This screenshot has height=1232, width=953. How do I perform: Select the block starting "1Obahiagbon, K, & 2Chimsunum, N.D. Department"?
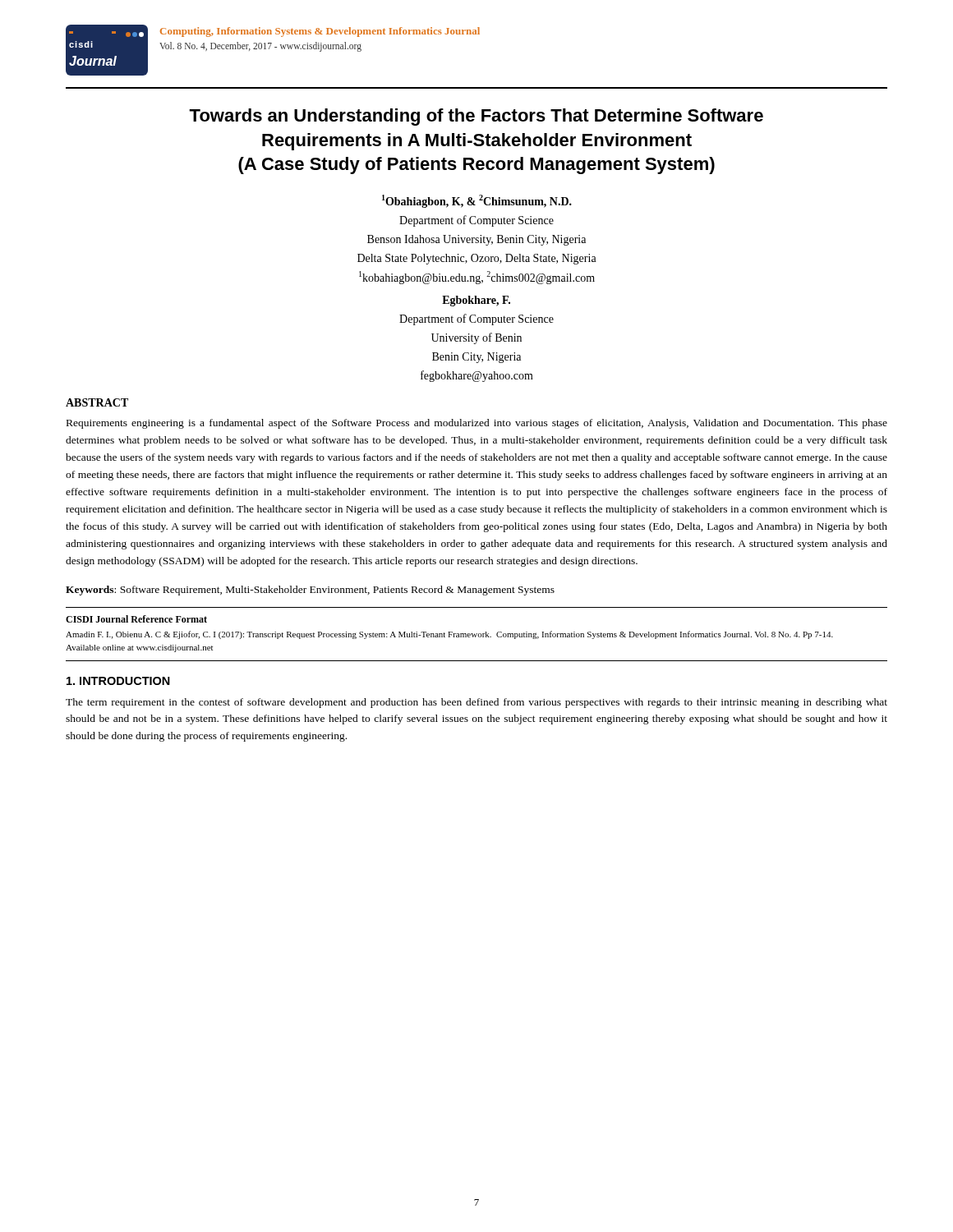pos(476,239)
